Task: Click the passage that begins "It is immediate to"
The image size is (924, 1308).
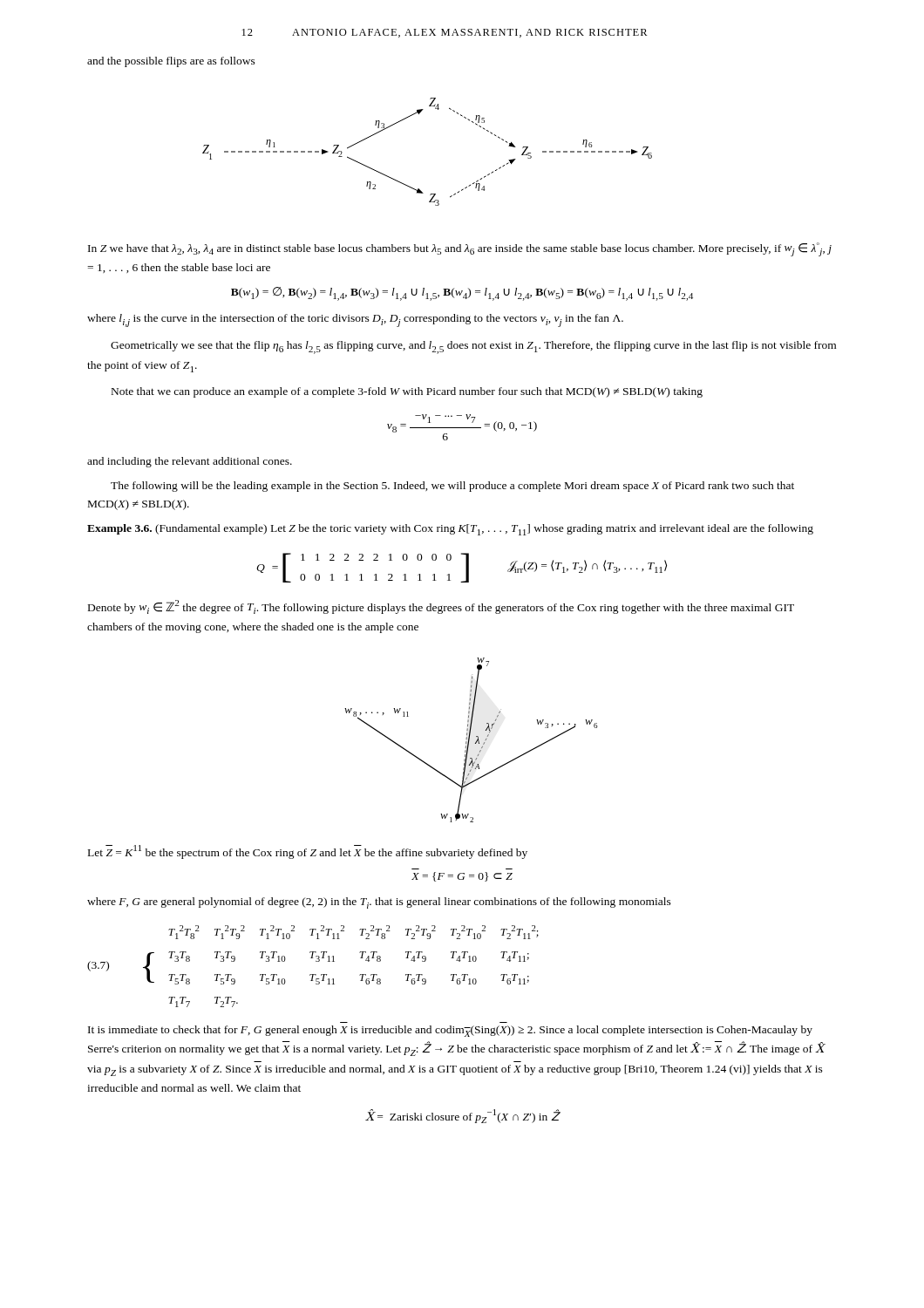Action: tap(455, 1059)
